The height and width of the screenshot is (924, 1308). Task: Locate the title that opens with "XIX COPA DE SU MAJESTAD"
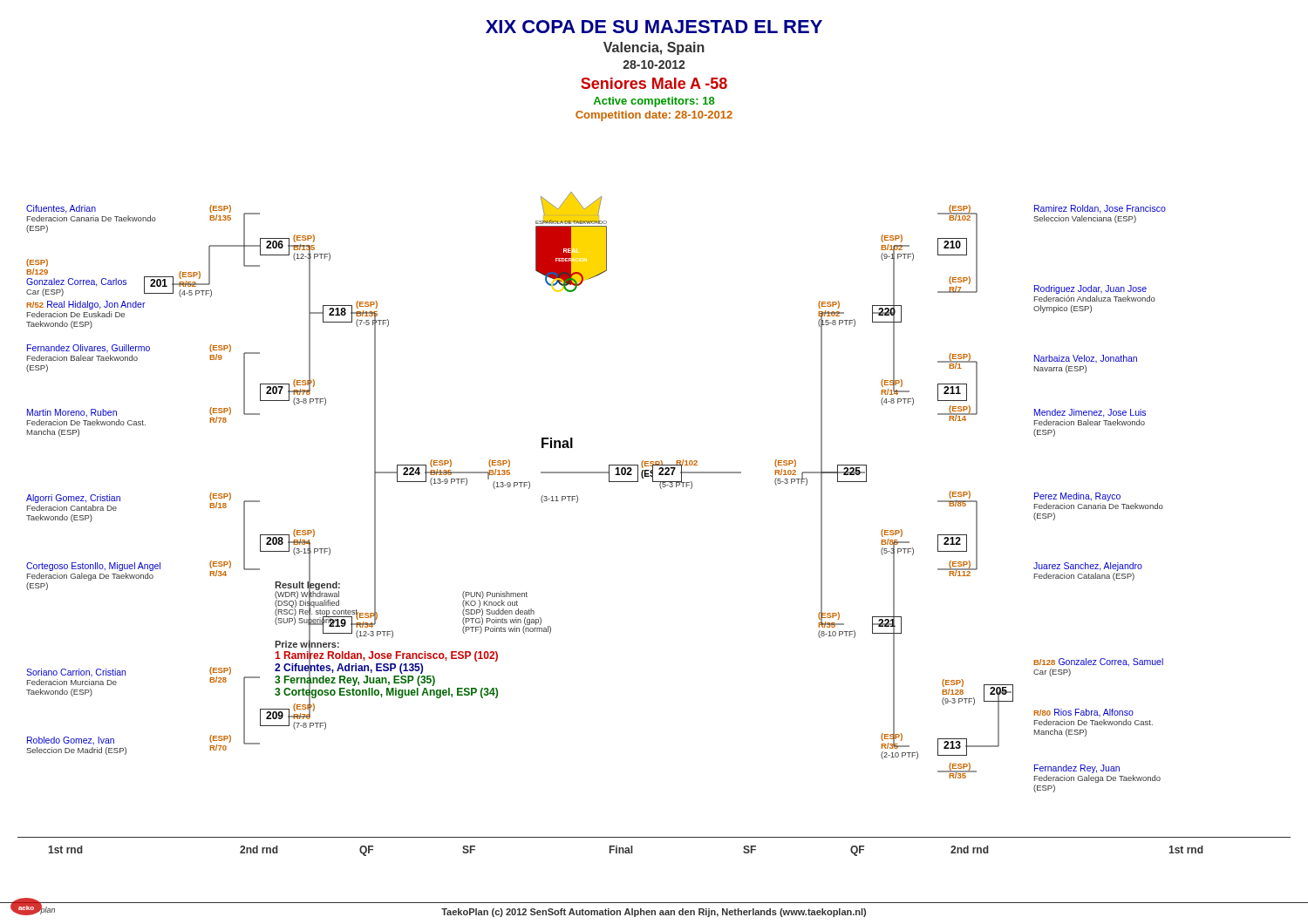654,27
